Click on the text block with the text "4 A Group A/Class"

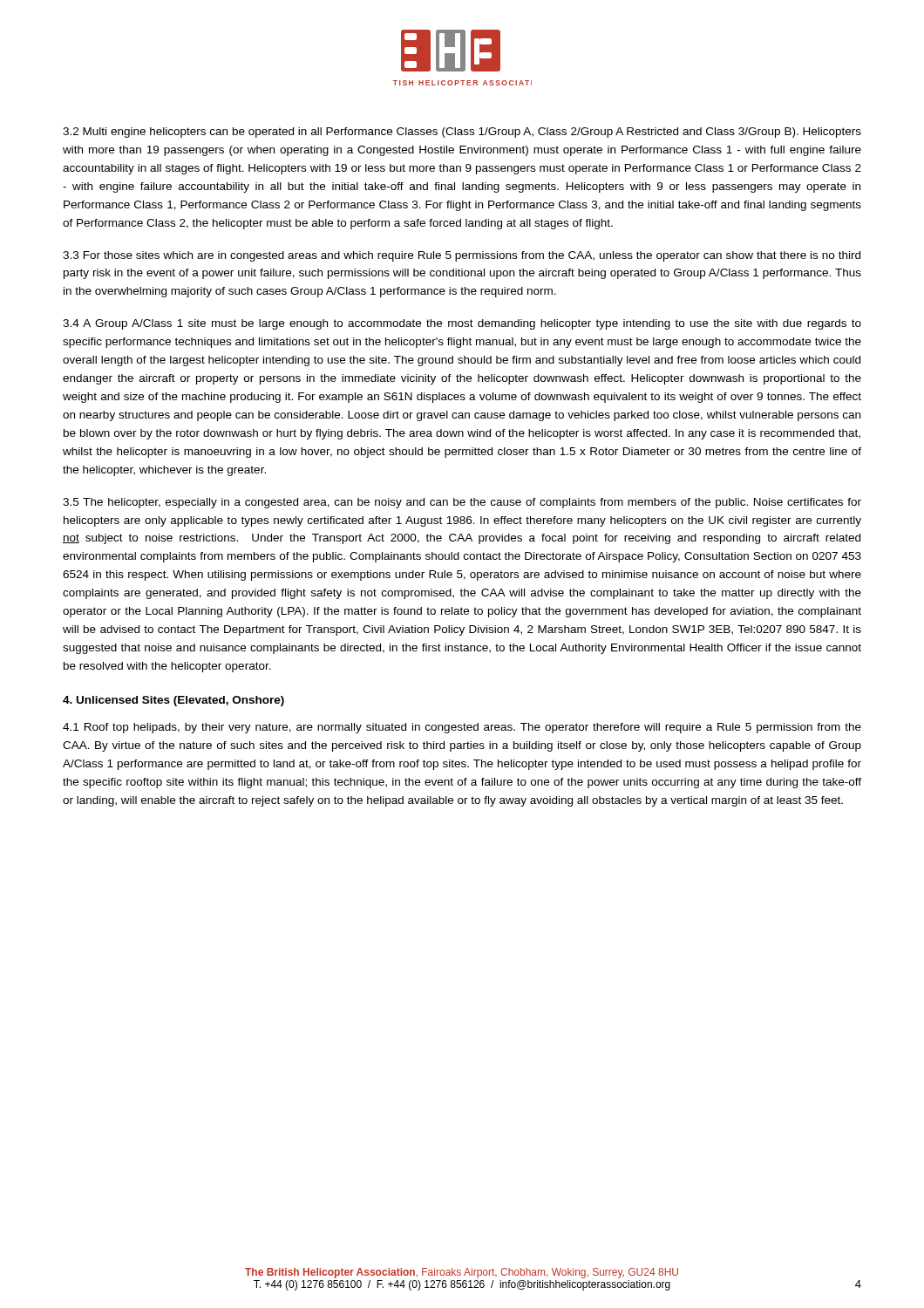point(462,396)
